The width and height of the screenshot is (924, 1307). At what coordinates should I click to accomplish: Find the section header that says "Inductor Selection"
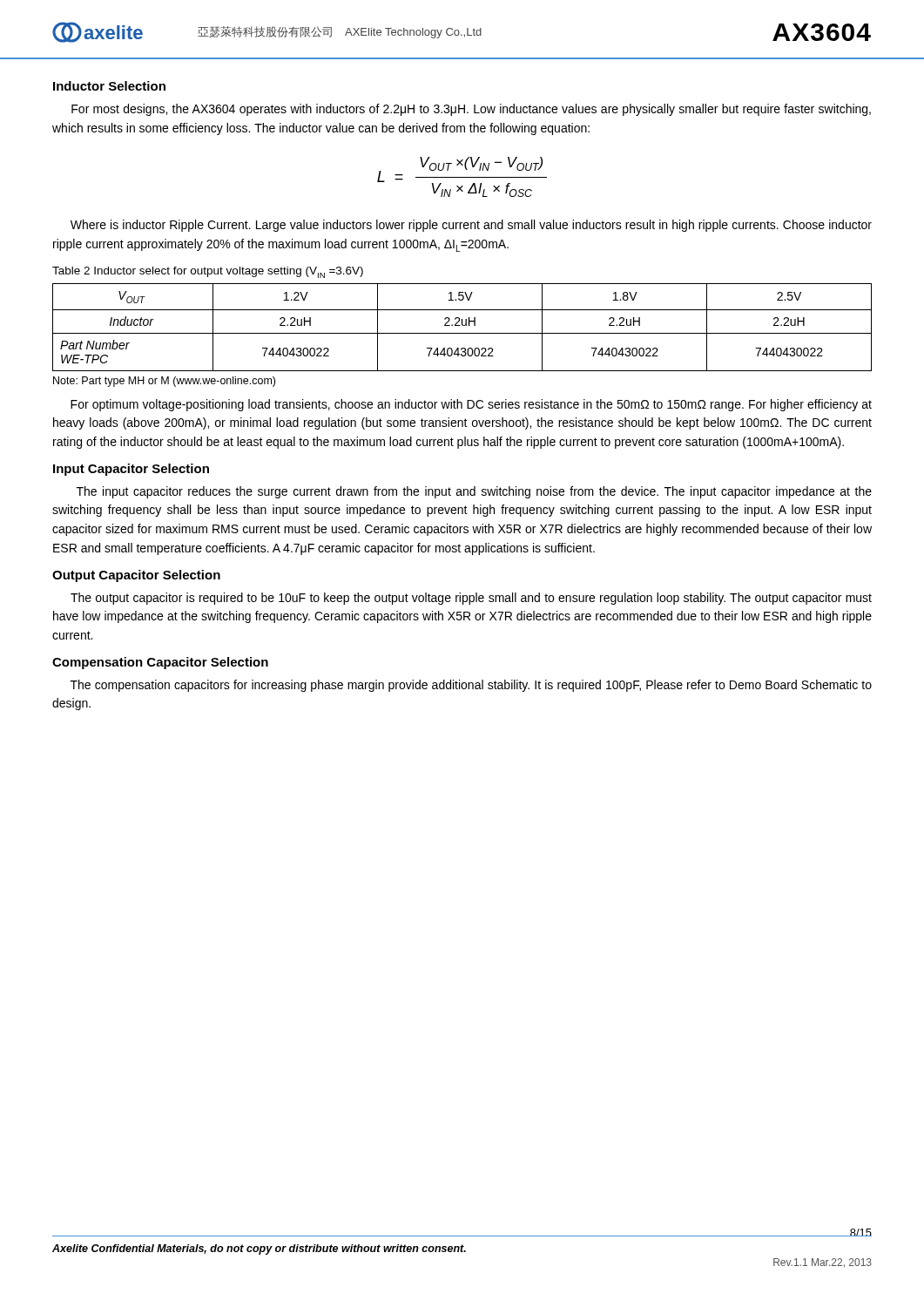click(109, 86)
